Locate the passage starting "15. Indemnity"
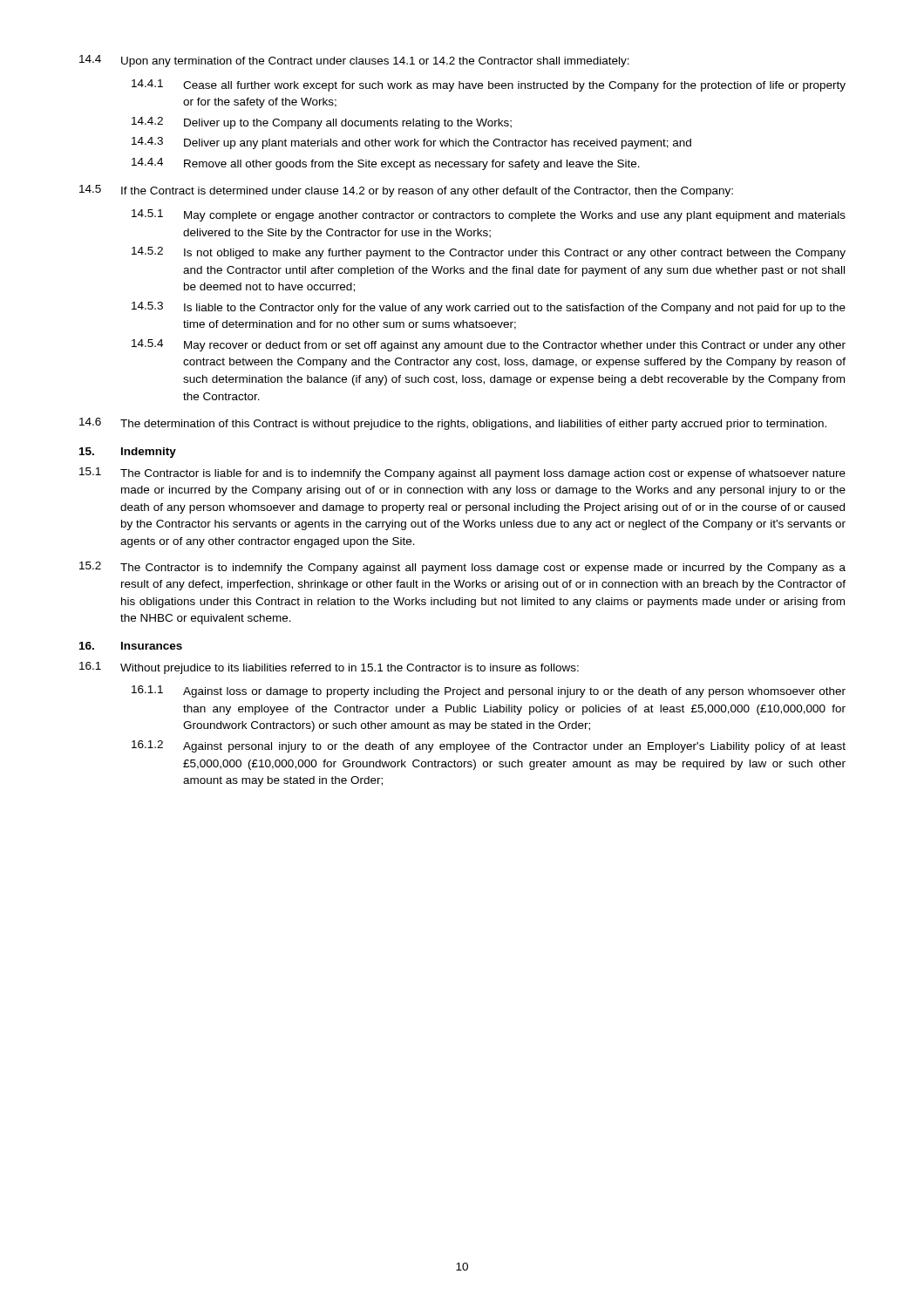This screenshot has width=924, height=1308. pos(127,451)
